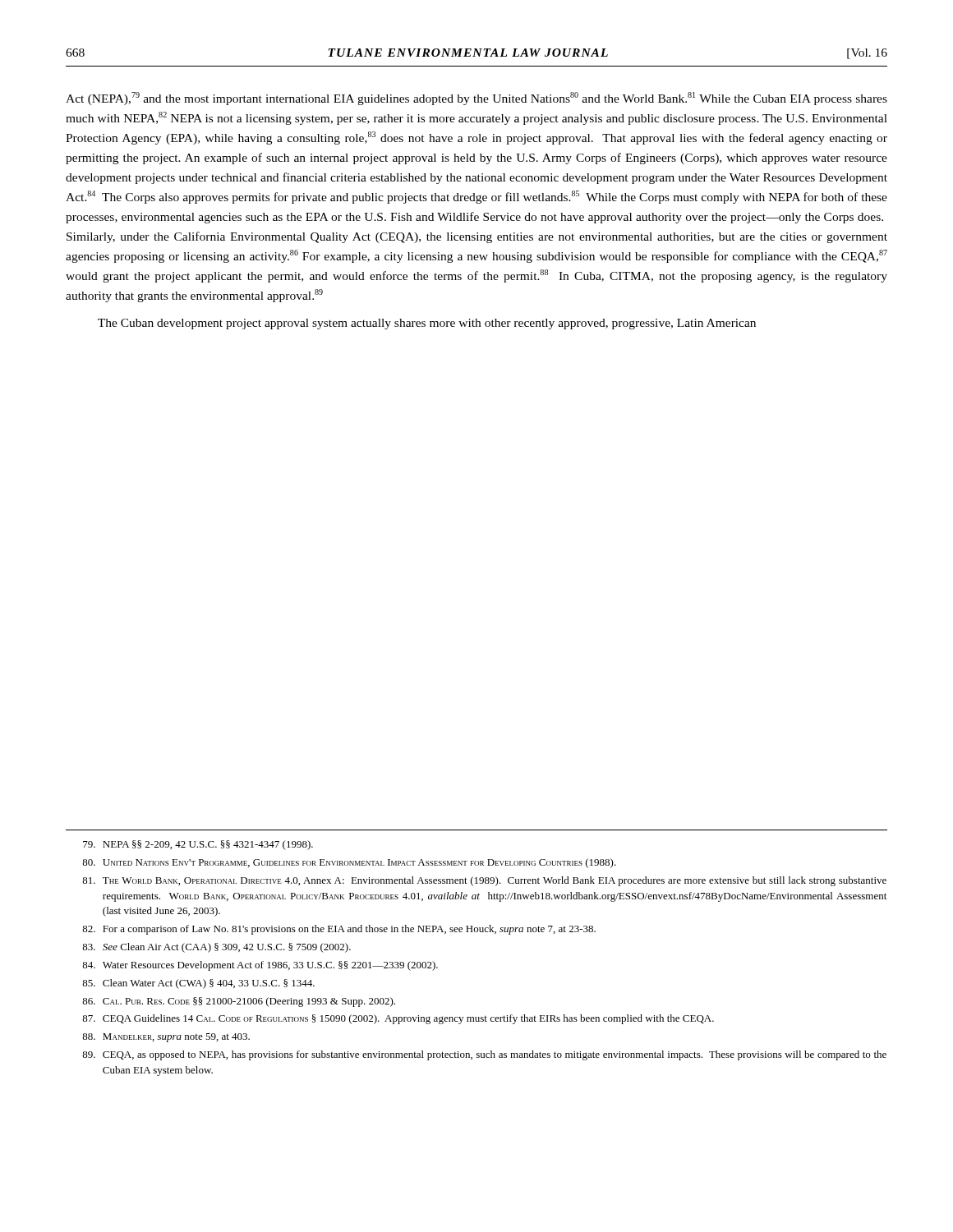Select the footnote that reads "CEQA Guidelines 14"

click(x=476, y=1019)
